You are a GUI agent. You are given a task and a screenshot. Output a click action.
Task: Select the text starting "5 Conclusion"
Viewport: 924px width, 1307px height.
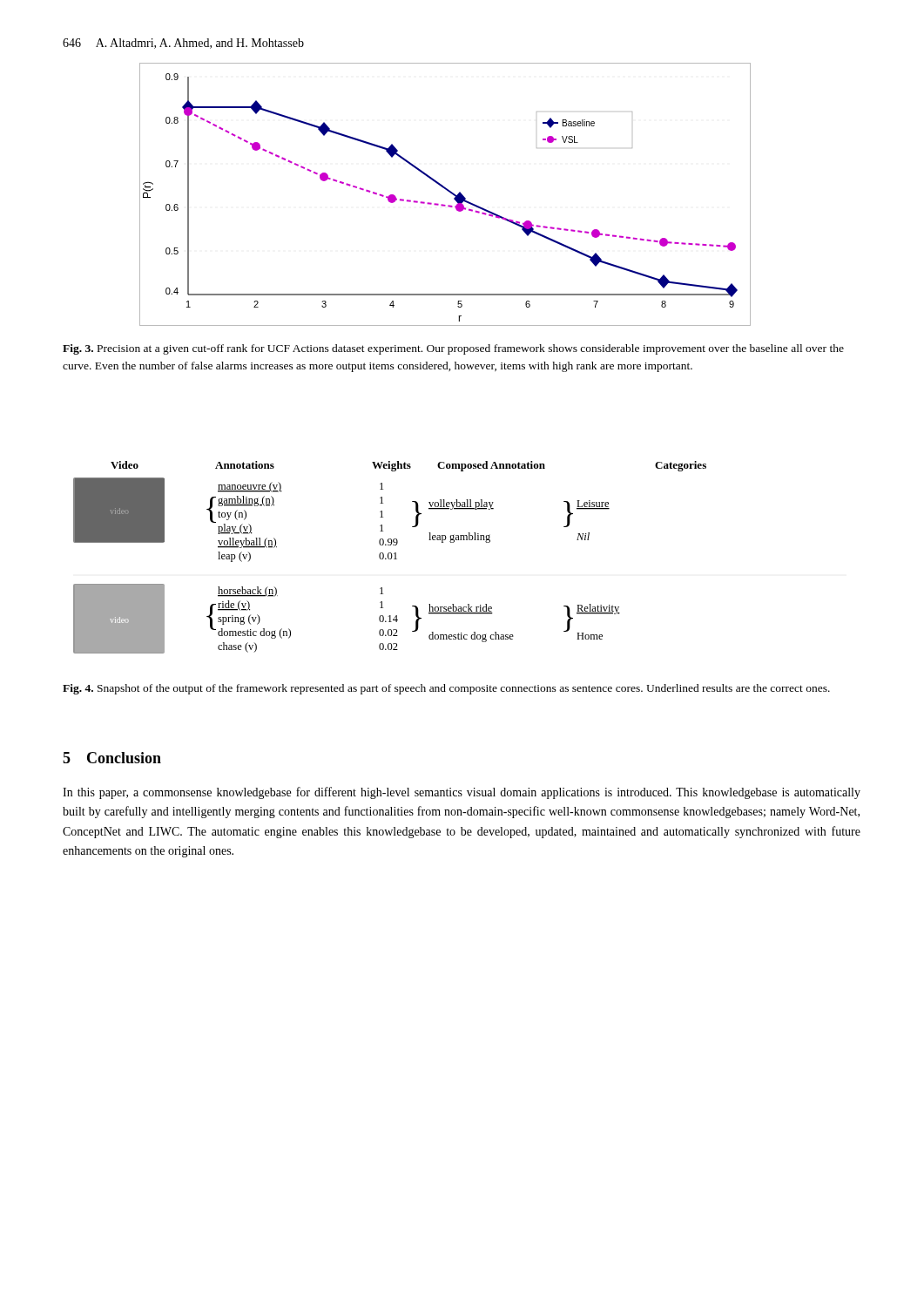tap(112, 758)
